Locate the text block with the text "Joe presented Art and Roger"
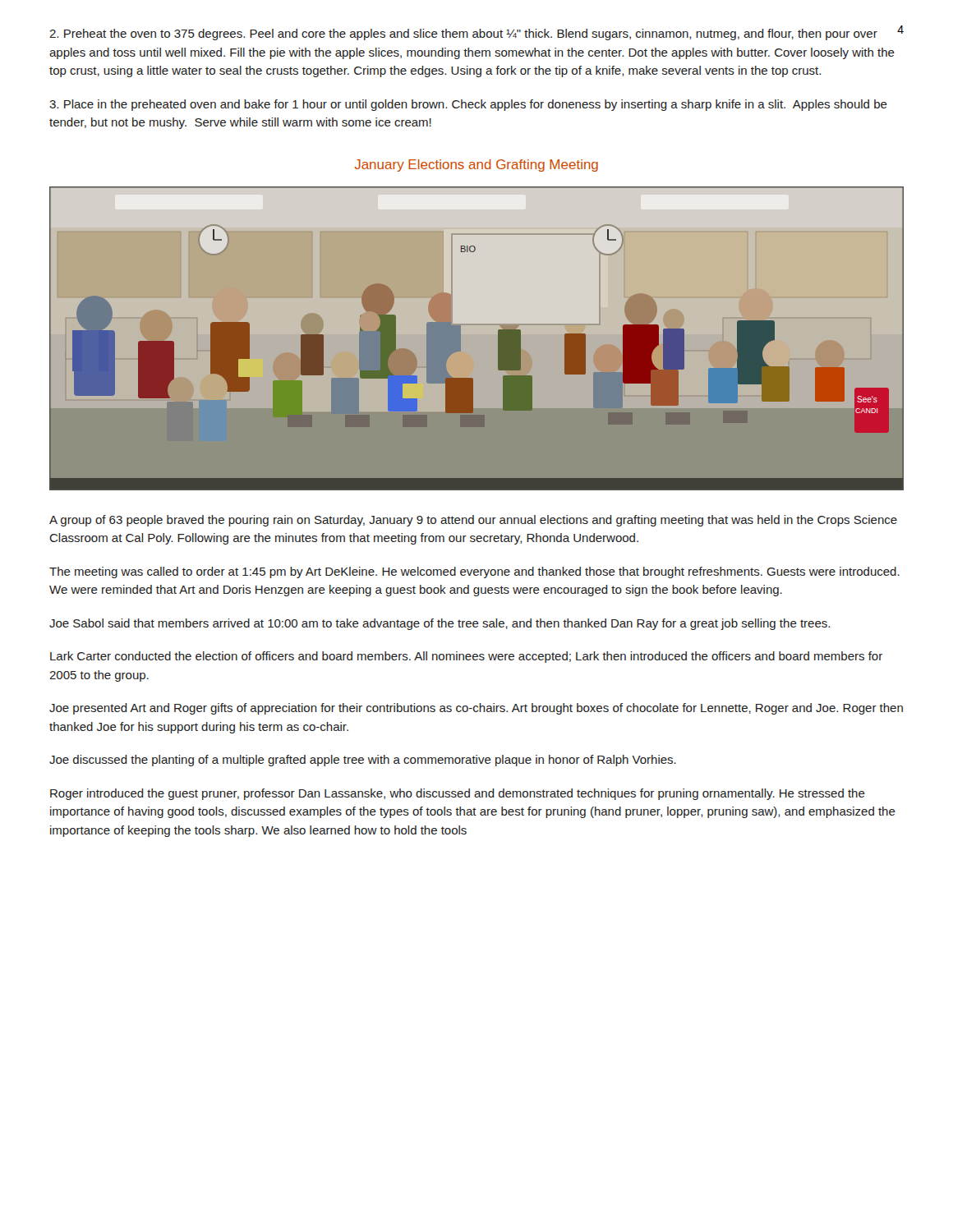Image resolution: width=953 pixels, height=1232 pixels. 476,717
